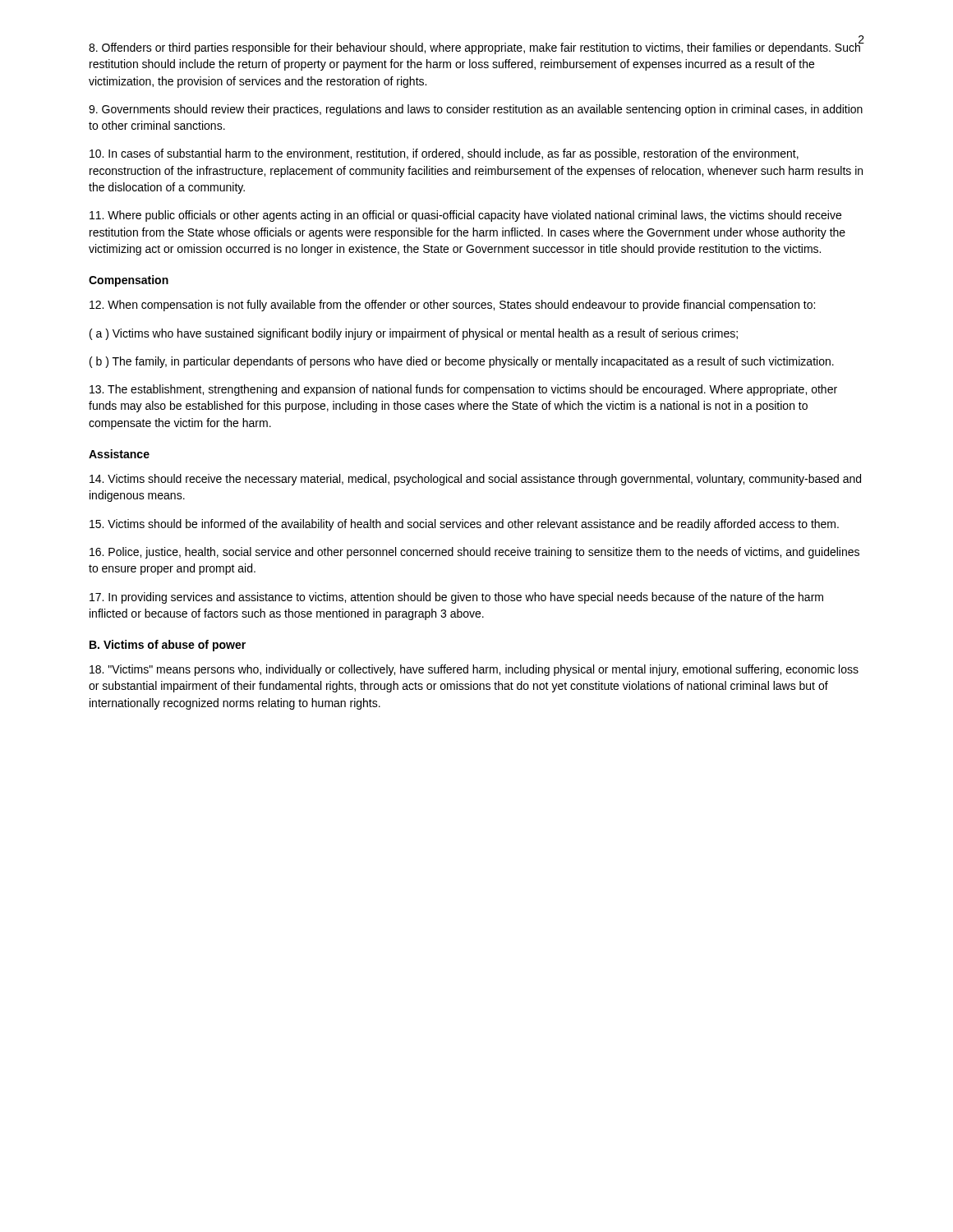Point to the region starting "Victims should receive the necessary material, medical, psychological"
953x1232 pixels.
pyautogui.click(x=476, y=487)
